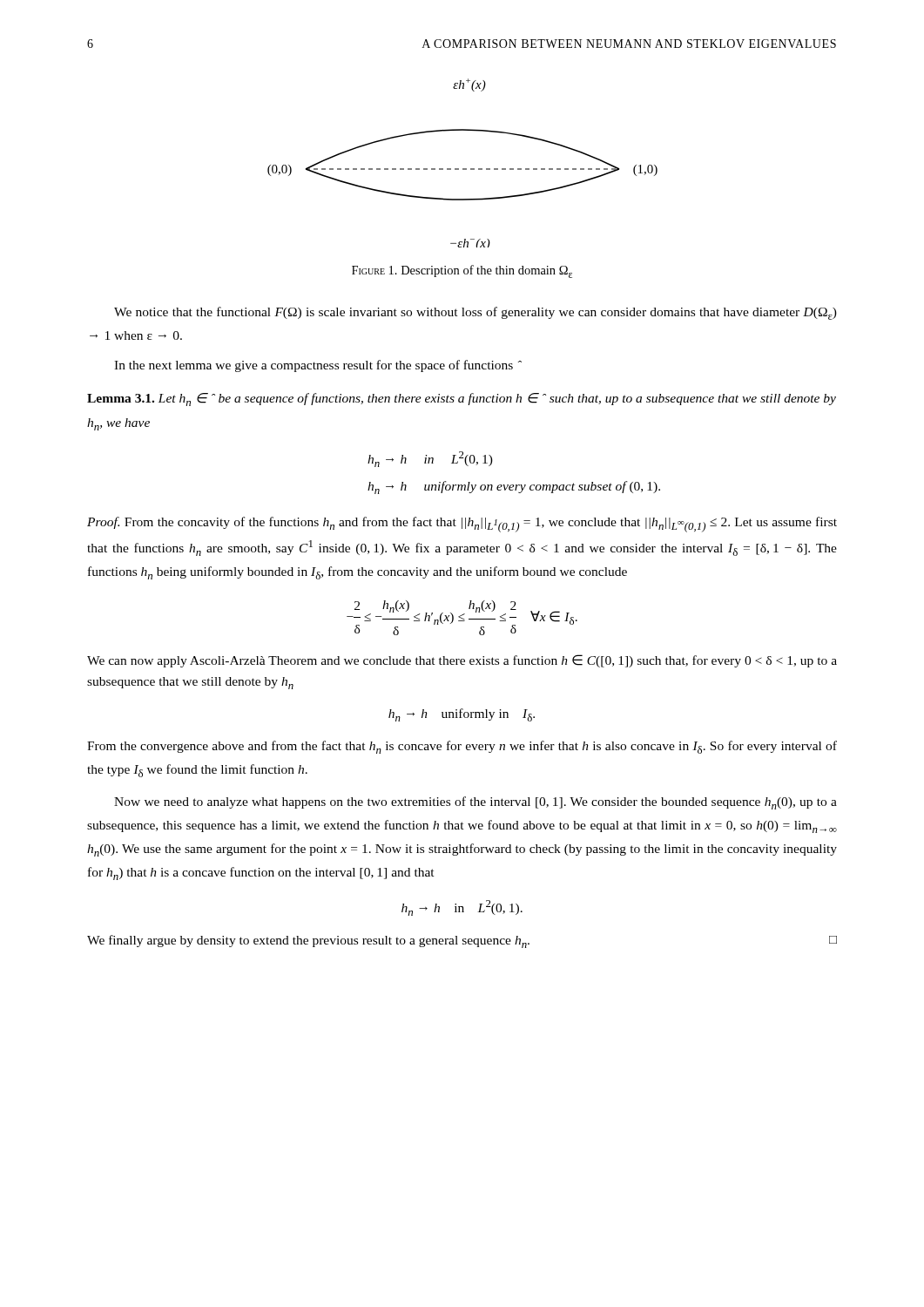
Task: Click the passage that begins "From the convergence above and from"
Action: pyautogui.click(x=462, y=759)
